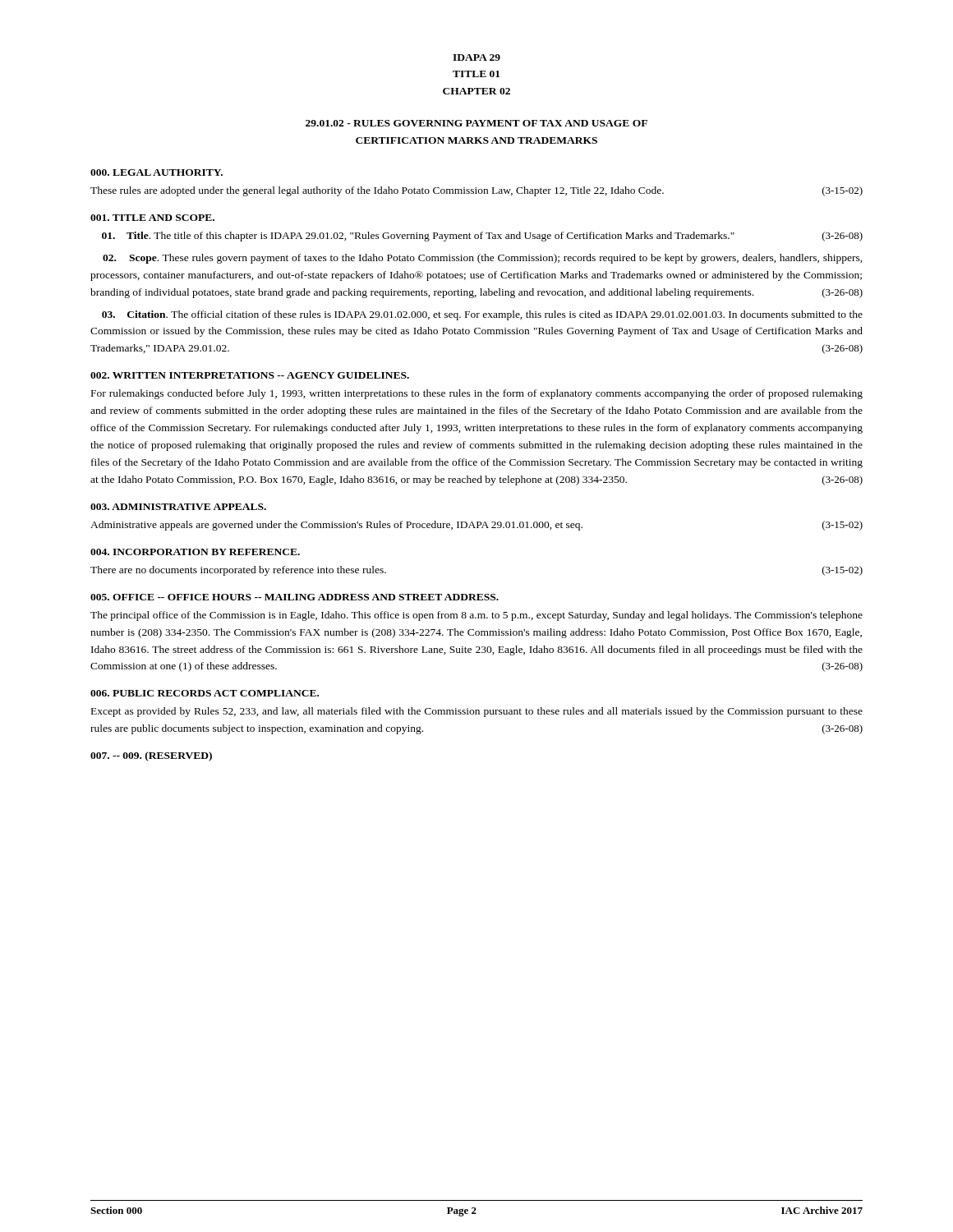Locate the section header containing "002. WRITTEN INTERPRETATIONS -- AGENCY"
This screenshot has width=953, height=1232.
click(x=250, y=375)
